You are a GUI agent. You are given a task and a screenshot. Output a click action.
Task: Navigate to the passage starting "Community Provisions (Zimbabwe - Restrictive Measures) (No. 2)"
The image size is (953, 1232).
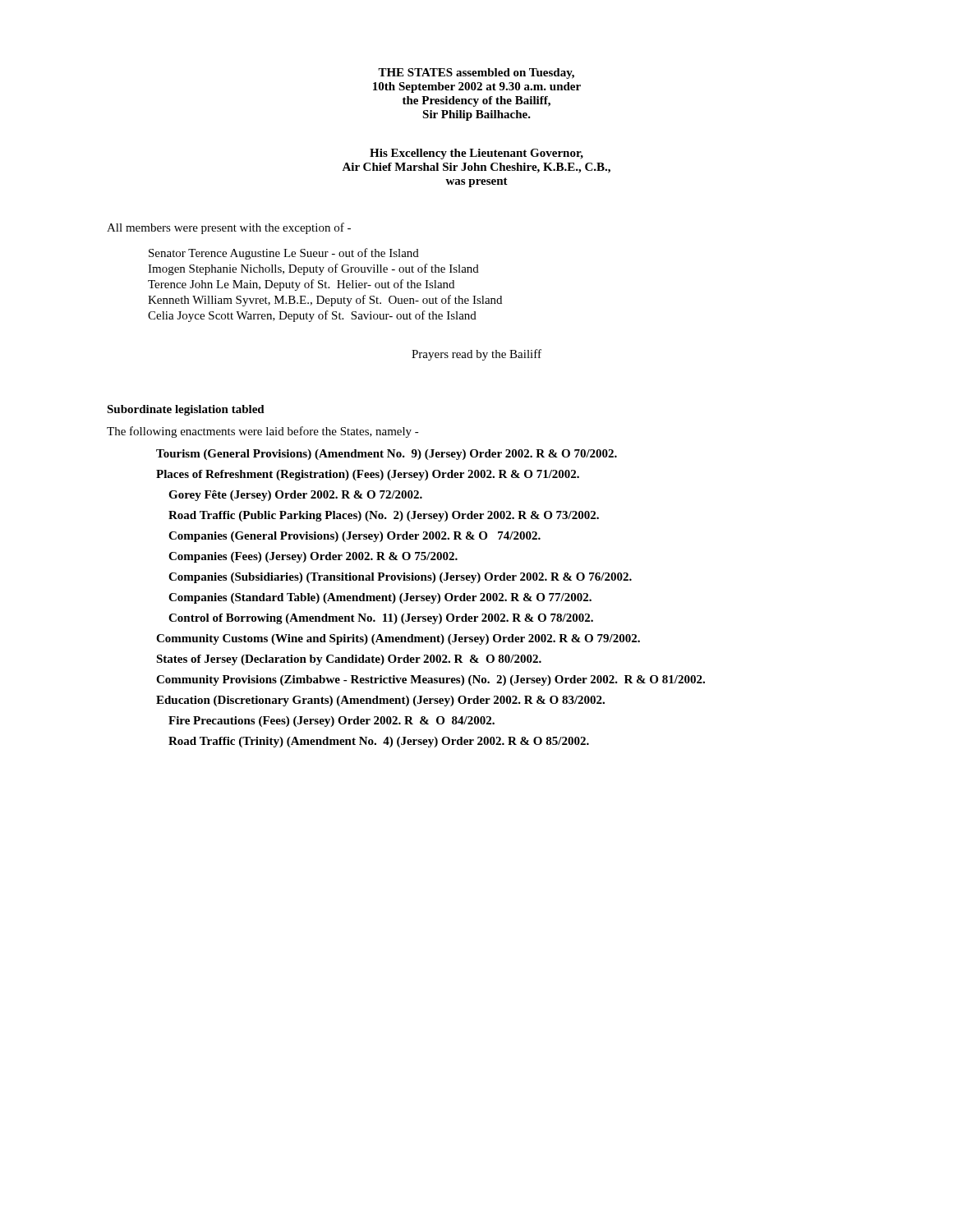pyautogui.click(x=431, y=679)
